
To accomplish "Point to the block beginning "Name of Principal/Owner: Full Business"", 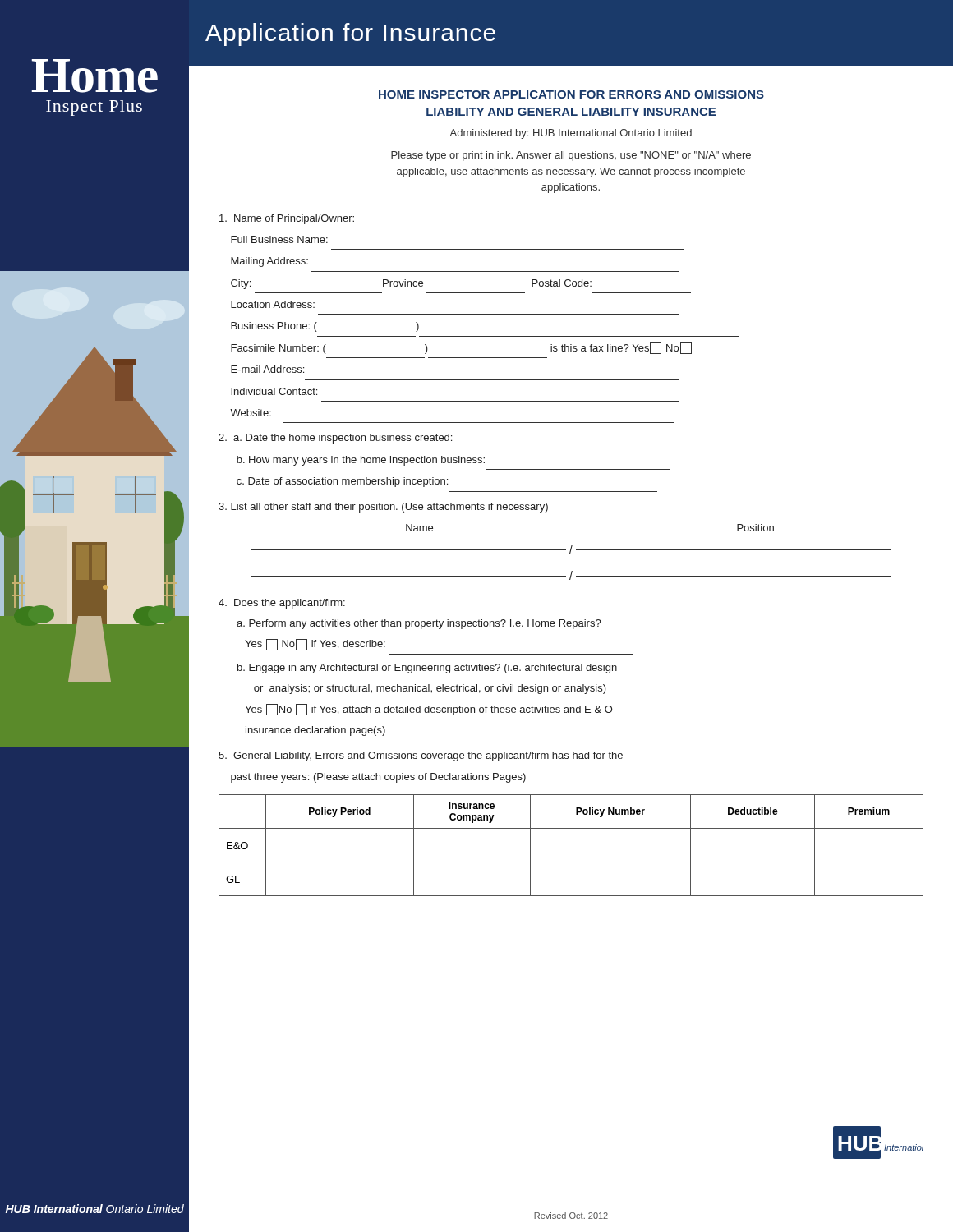I will [571, 316].
